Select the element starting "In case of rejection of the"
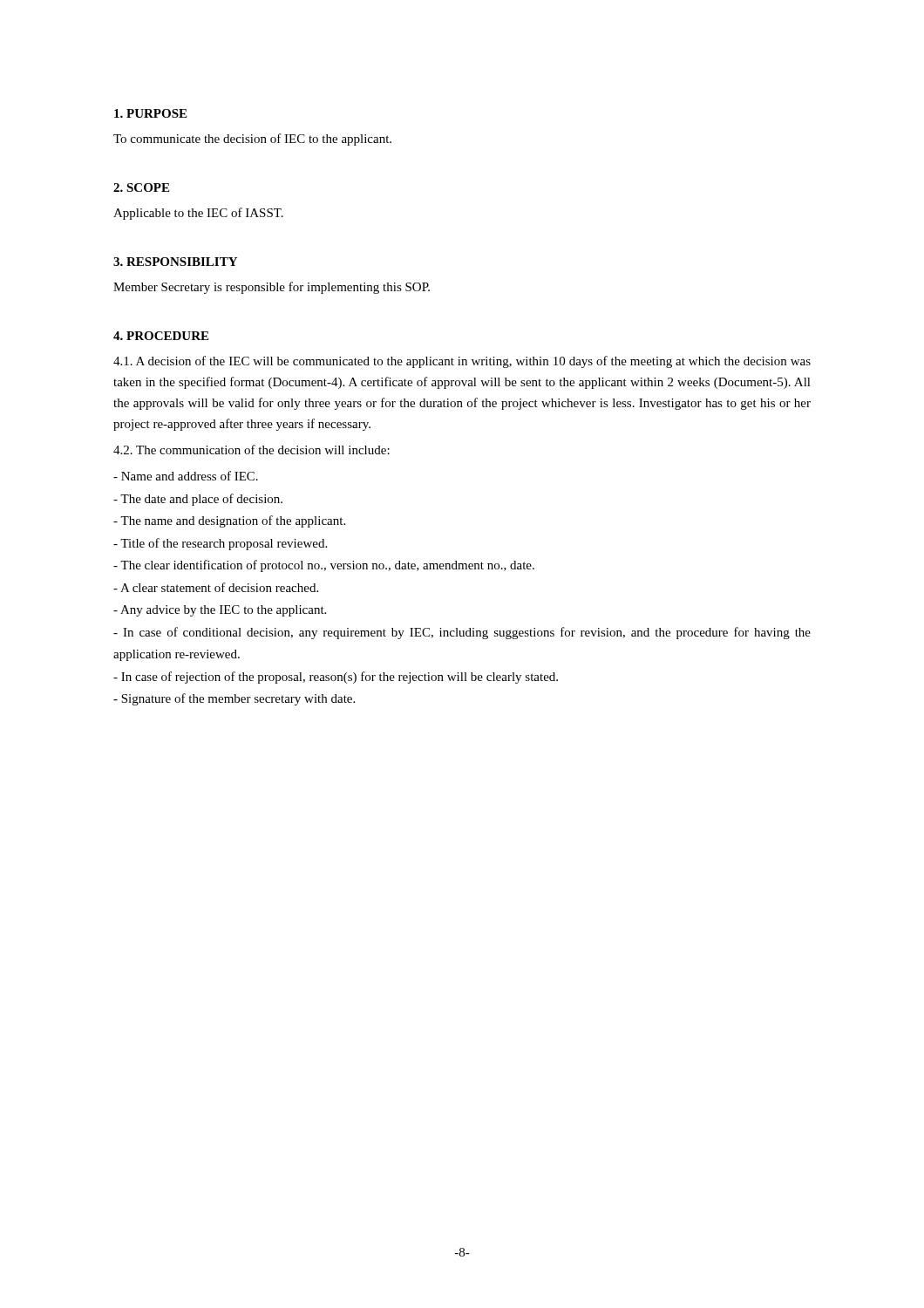 336,676
